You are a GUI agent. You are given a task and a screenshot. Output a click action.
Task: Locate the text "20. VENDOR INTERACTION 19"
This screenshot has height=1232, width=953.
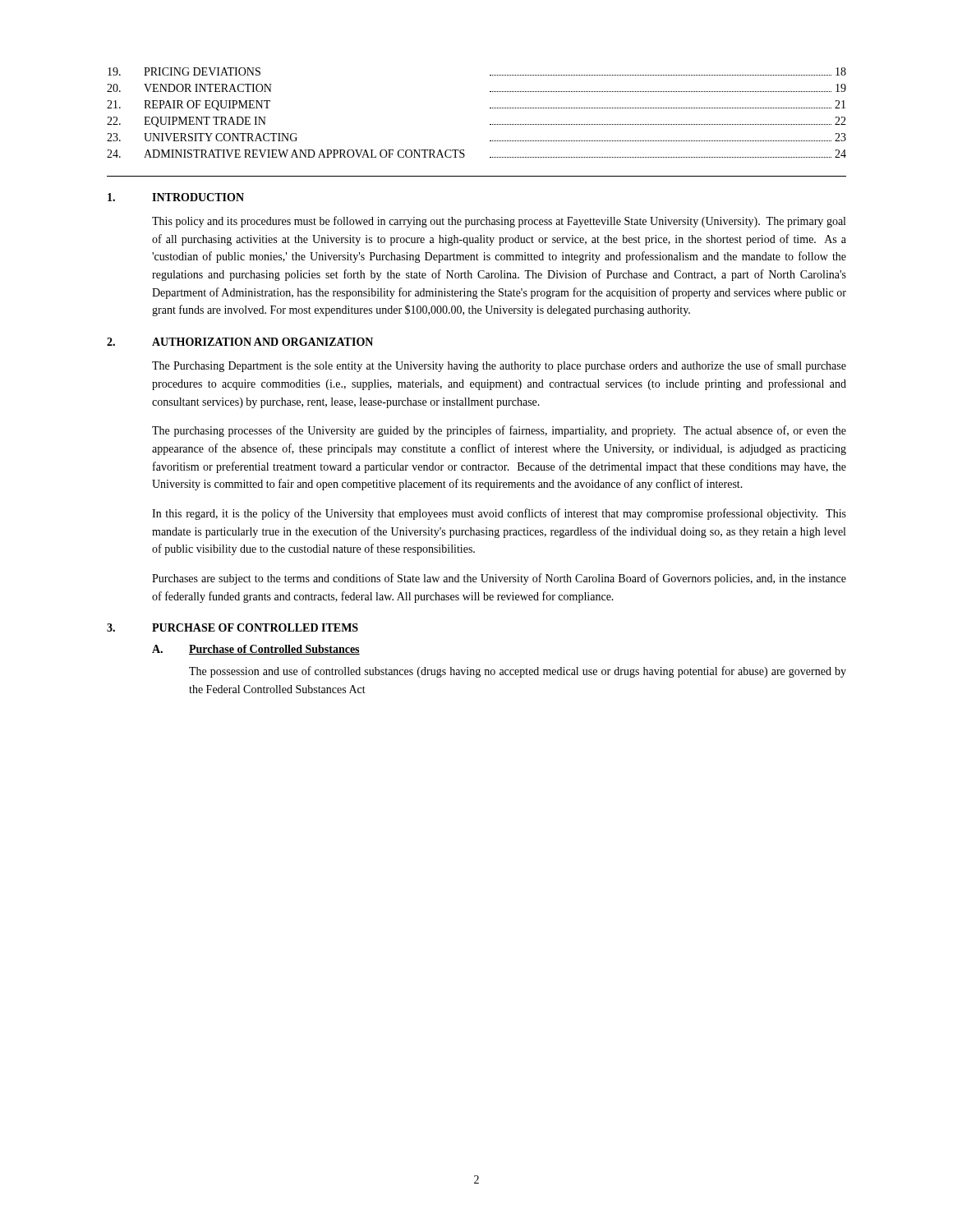[x=205, y=87]
